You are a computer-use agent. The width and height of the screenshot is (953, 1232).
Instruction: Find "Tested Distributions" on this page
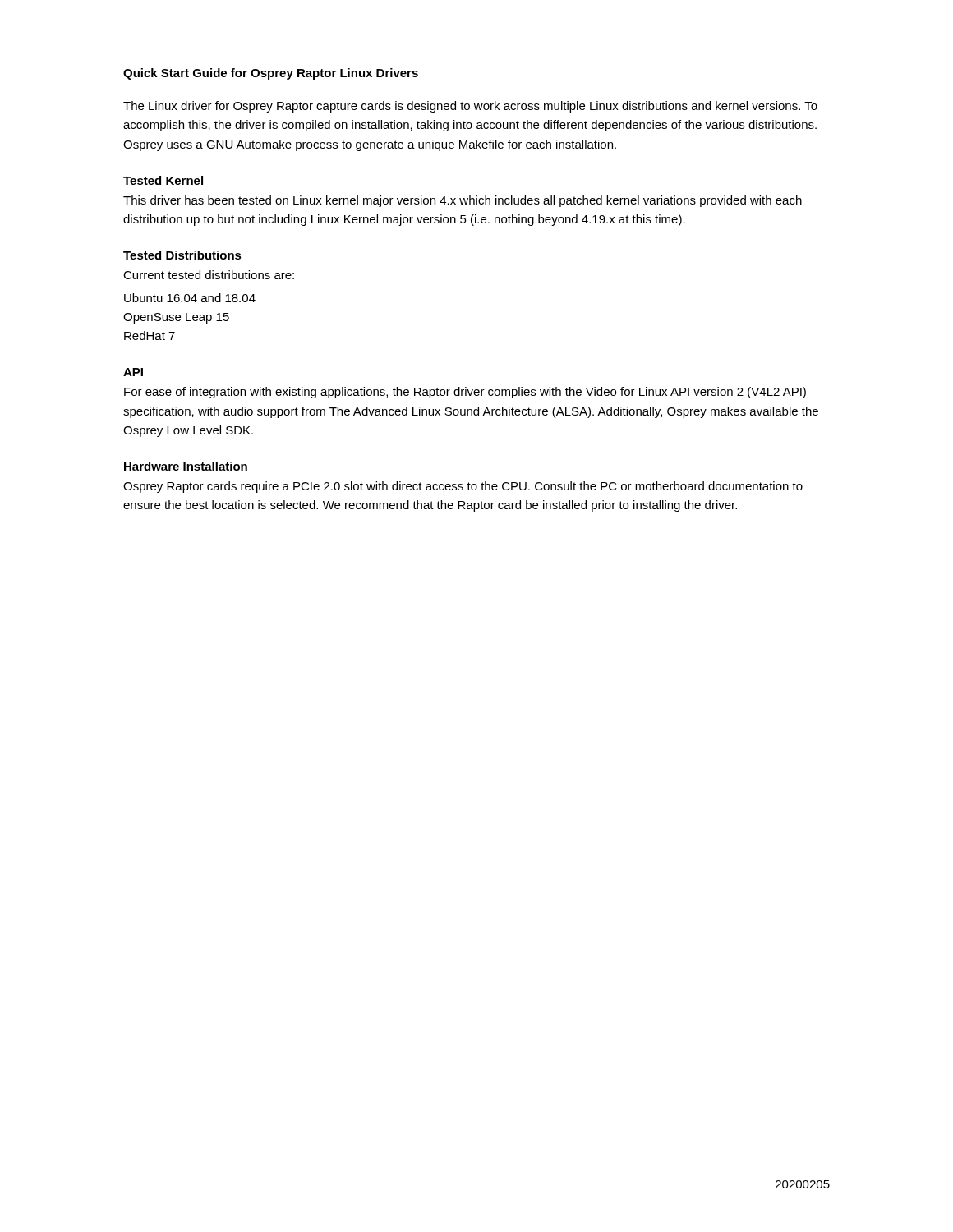(182, 255)
